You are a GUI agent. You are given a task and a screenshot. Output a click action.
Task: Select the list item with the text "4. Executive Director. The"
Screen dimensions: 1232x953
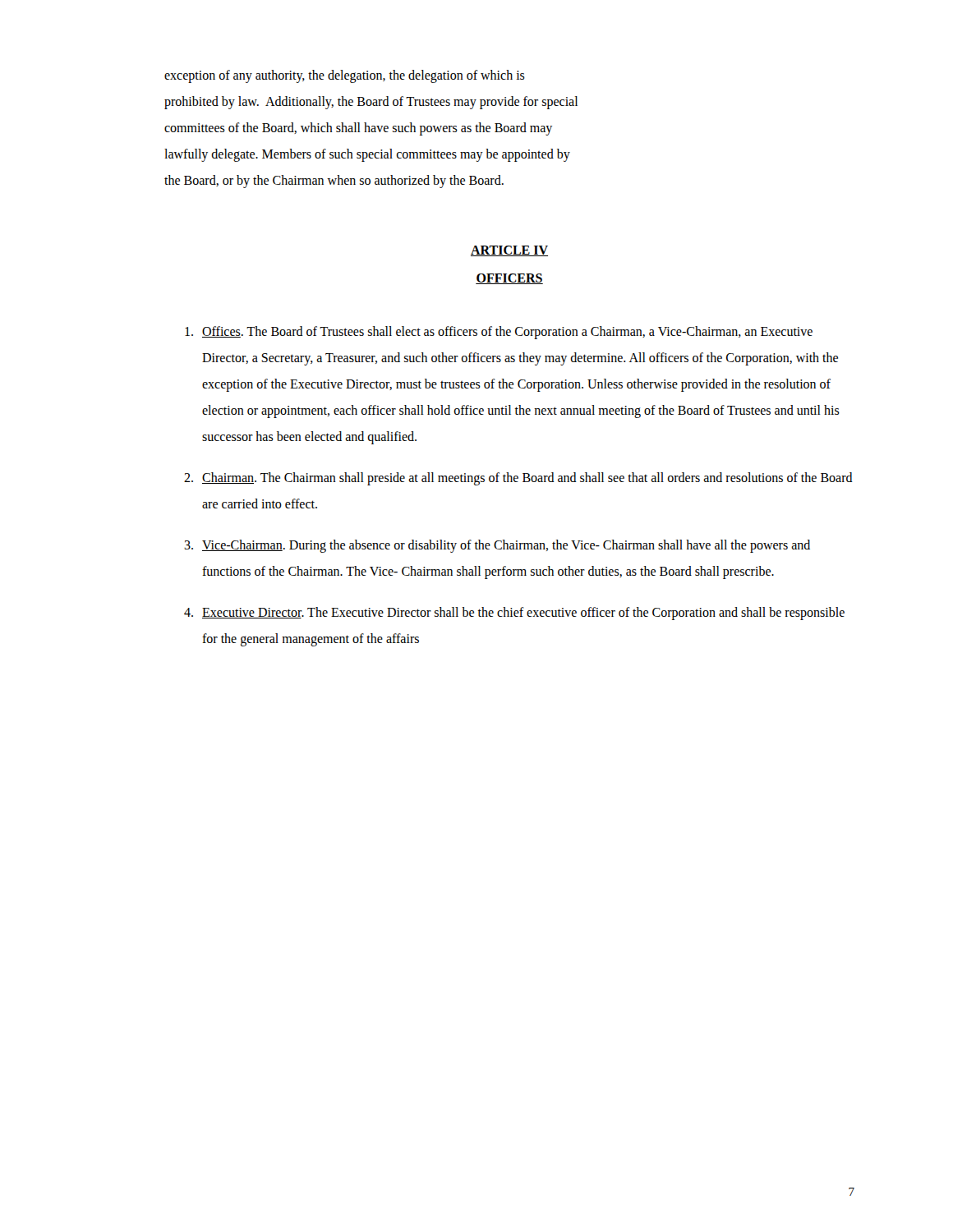click(x=509, y=626)
